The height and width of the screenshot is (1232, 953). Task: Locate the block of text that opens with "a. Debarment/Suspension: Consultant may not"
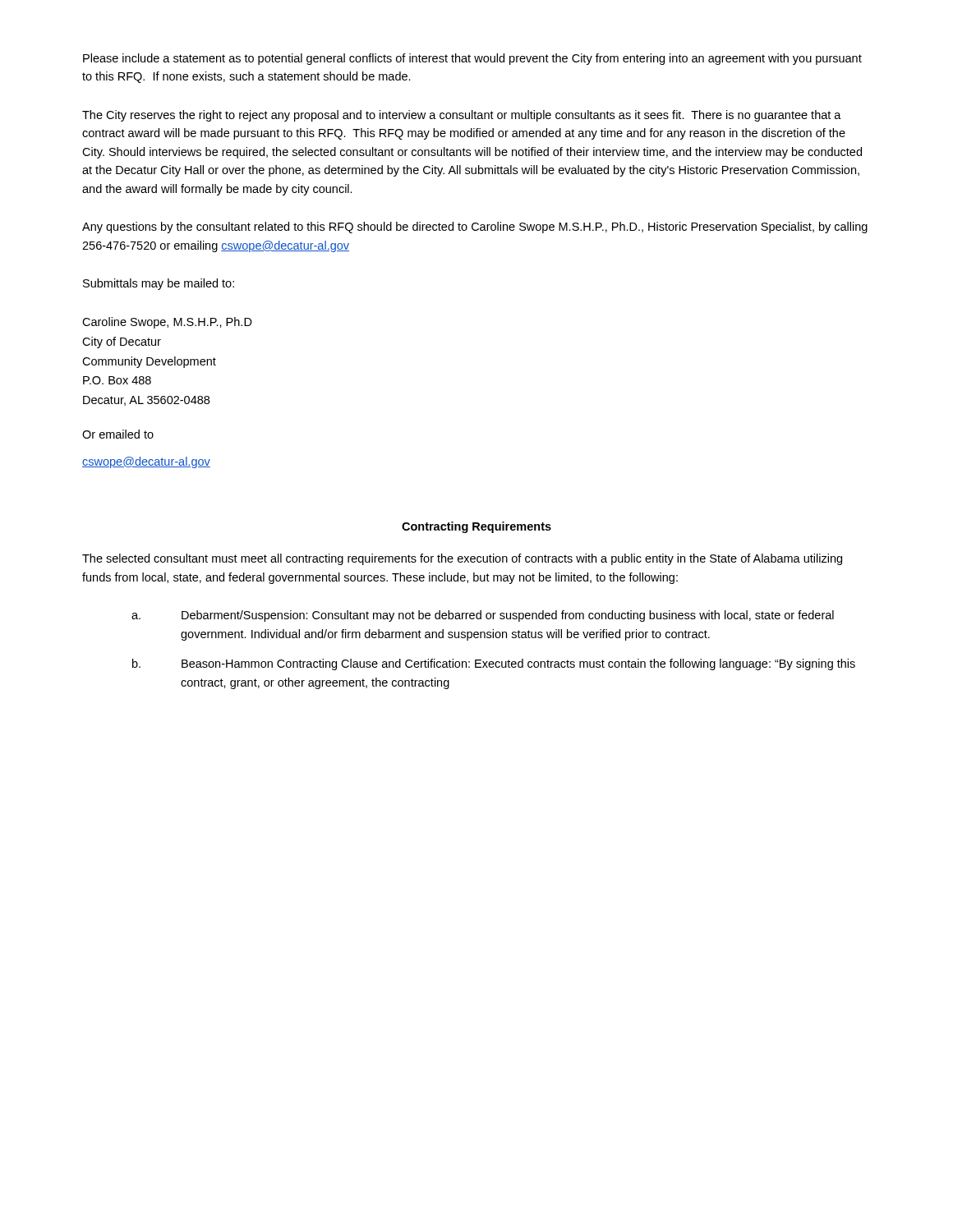(501, 625)
